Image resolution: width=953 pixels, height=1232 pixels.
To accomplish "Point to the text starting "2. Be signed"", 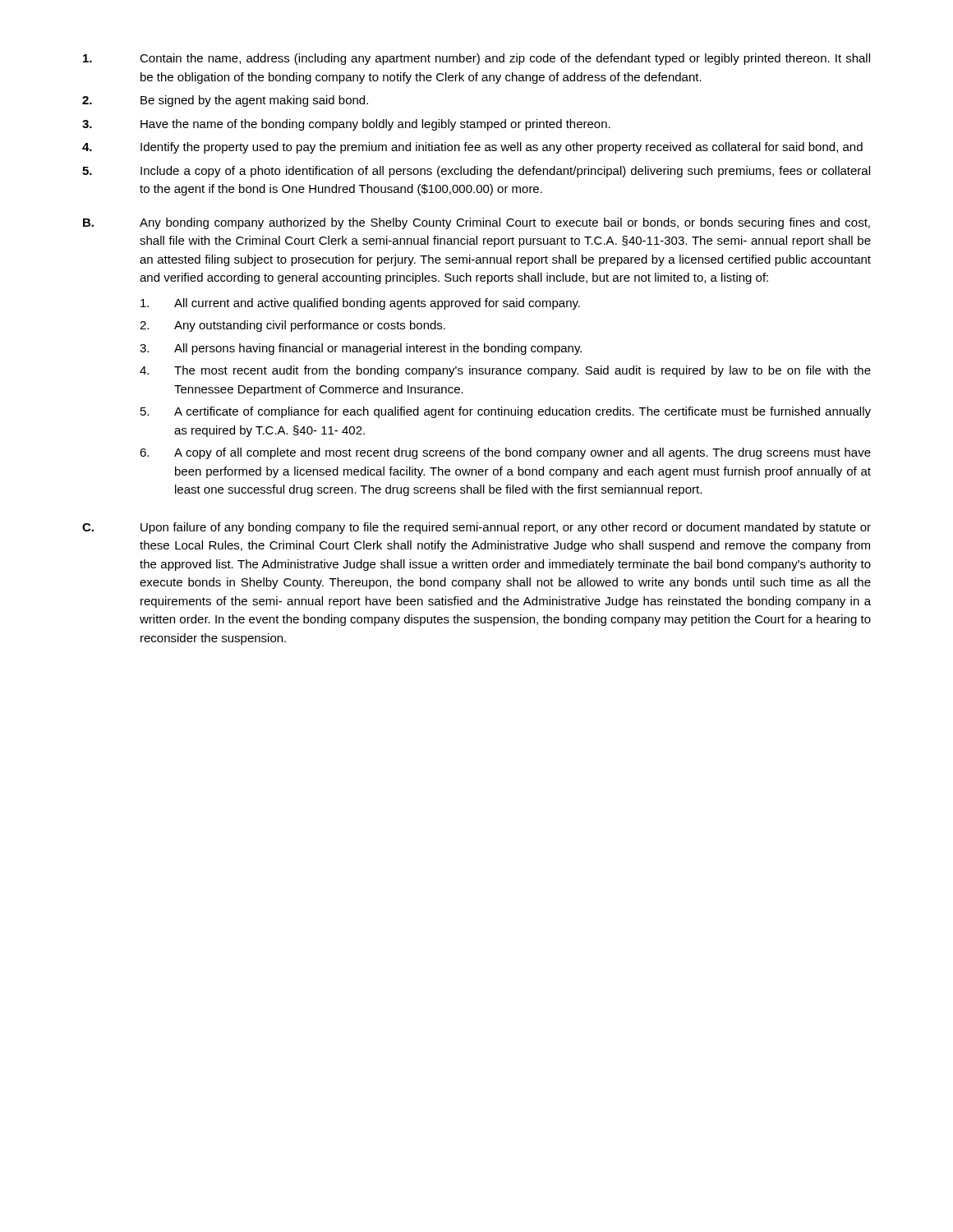I will click(225, 101).
